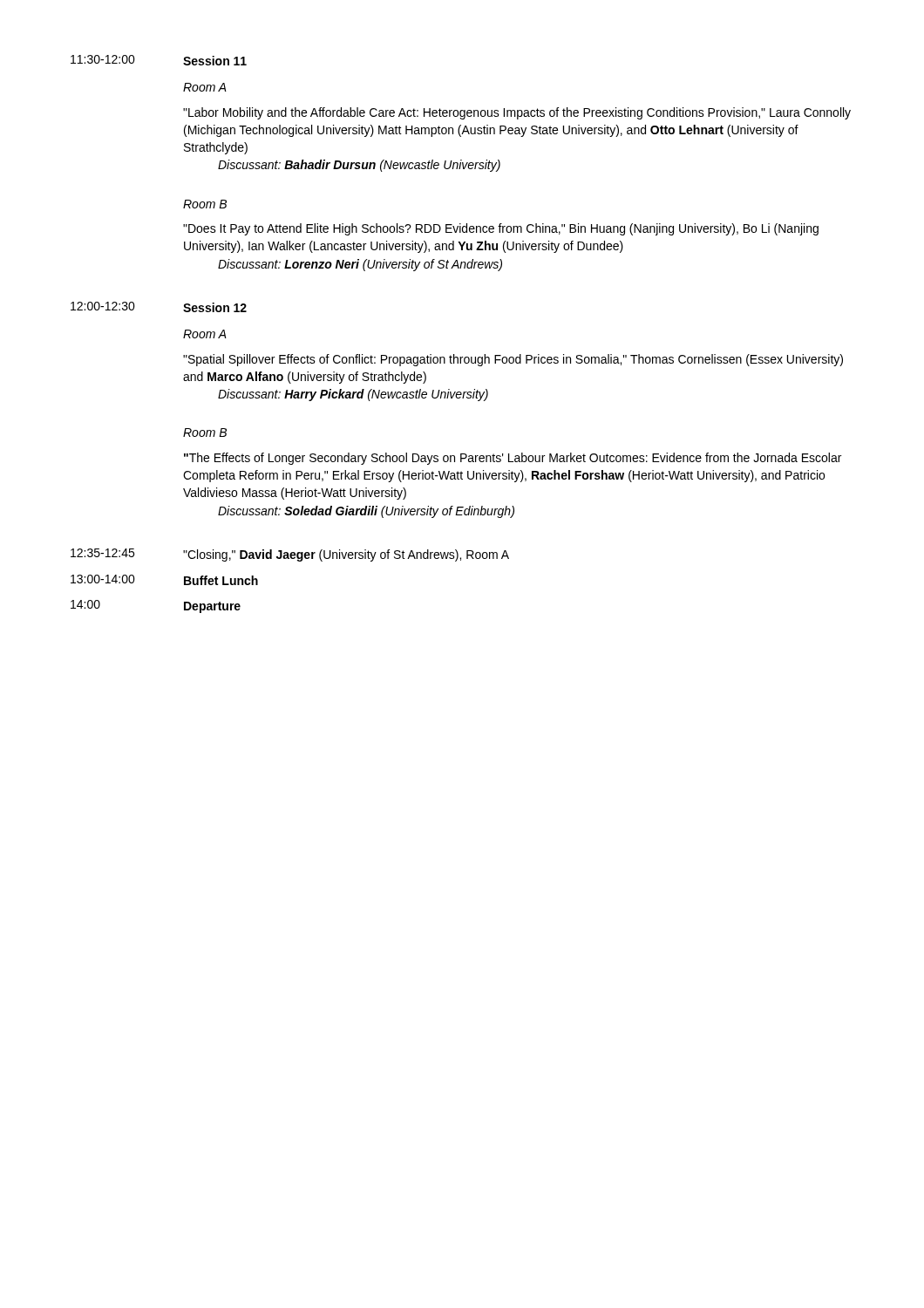Select the passage starting ""Closing," David Jaeger (University"
This screenshot has width=924, height=1308.
[x=346, y=555]
